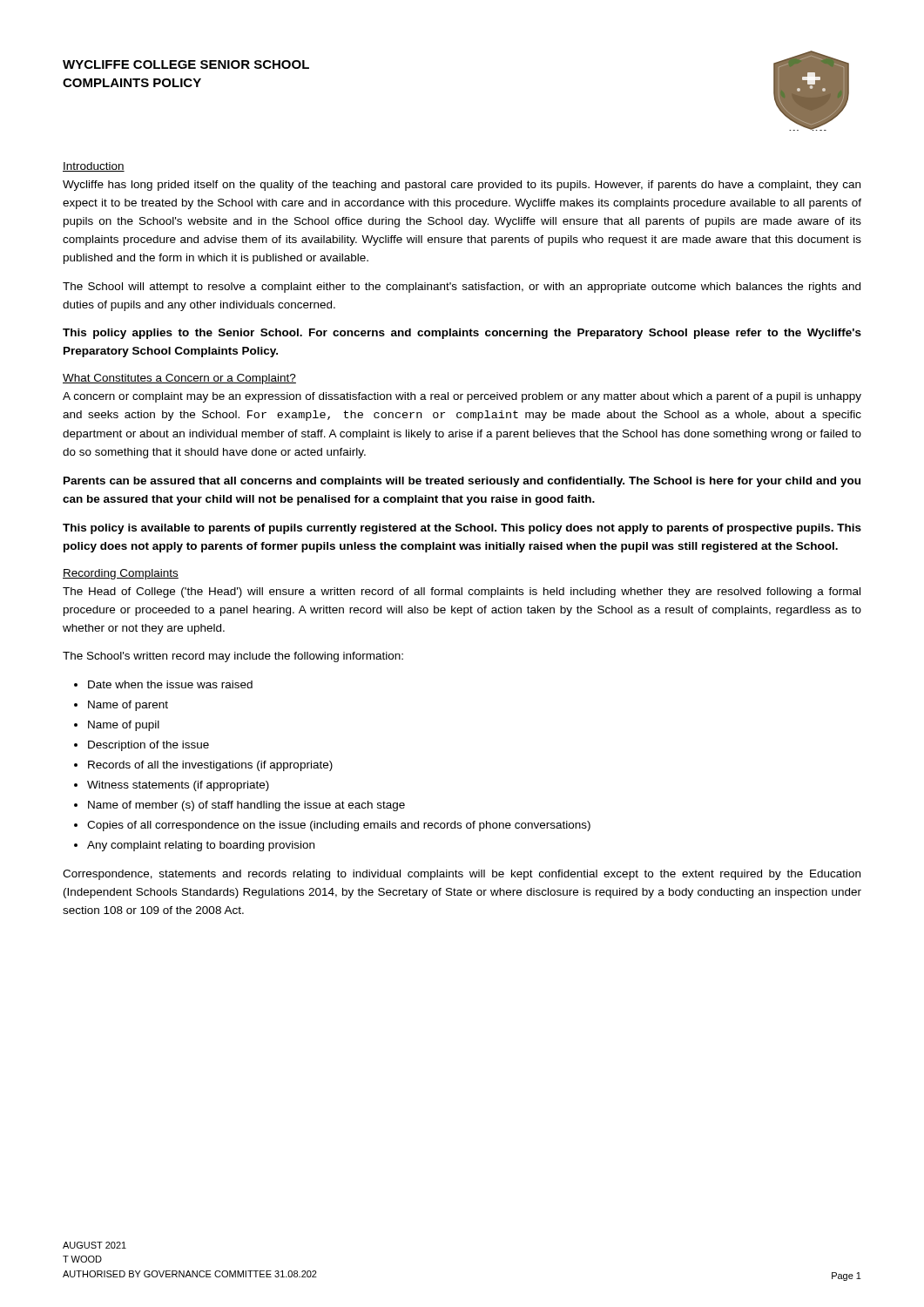Image resolution: width=924 pixels, height=1307 pixels.
Task: Select the text block starting "Description of the issue"
Action: click(148, 745)
